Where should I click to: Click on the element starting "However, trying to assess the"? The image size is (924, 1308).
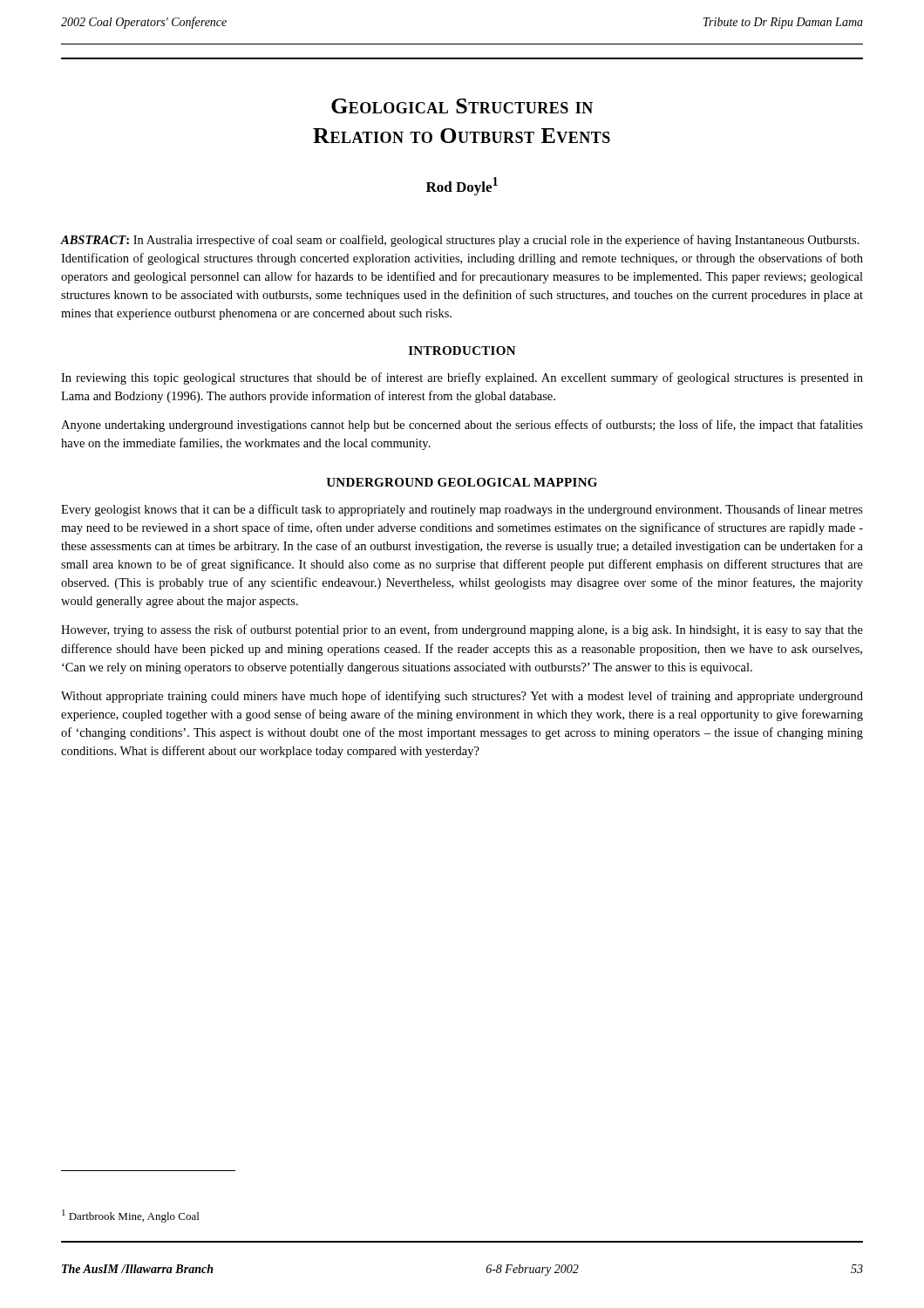[462, 649]
